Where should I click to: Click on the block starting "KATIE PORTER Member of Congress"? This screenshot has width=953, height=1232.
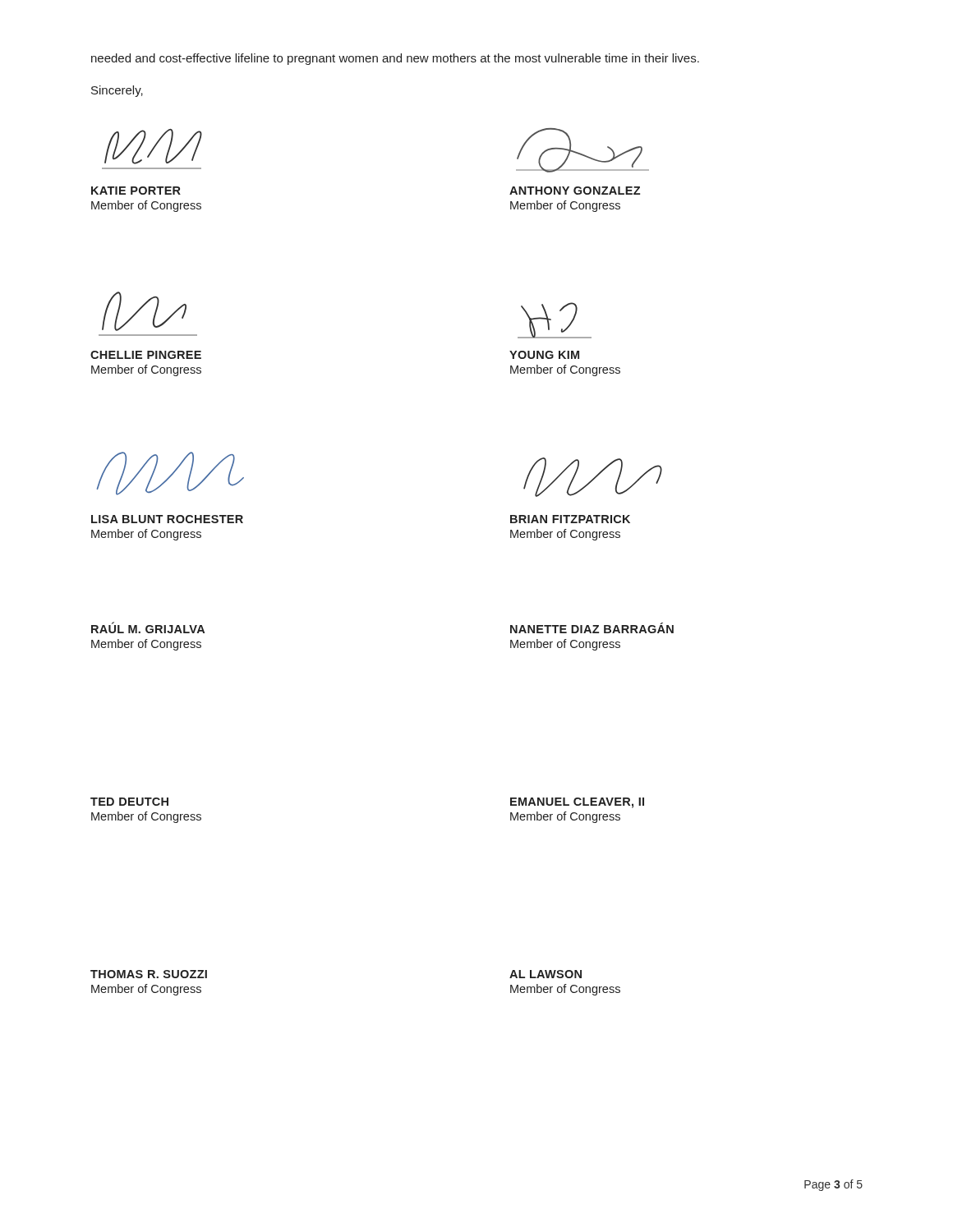136,191
